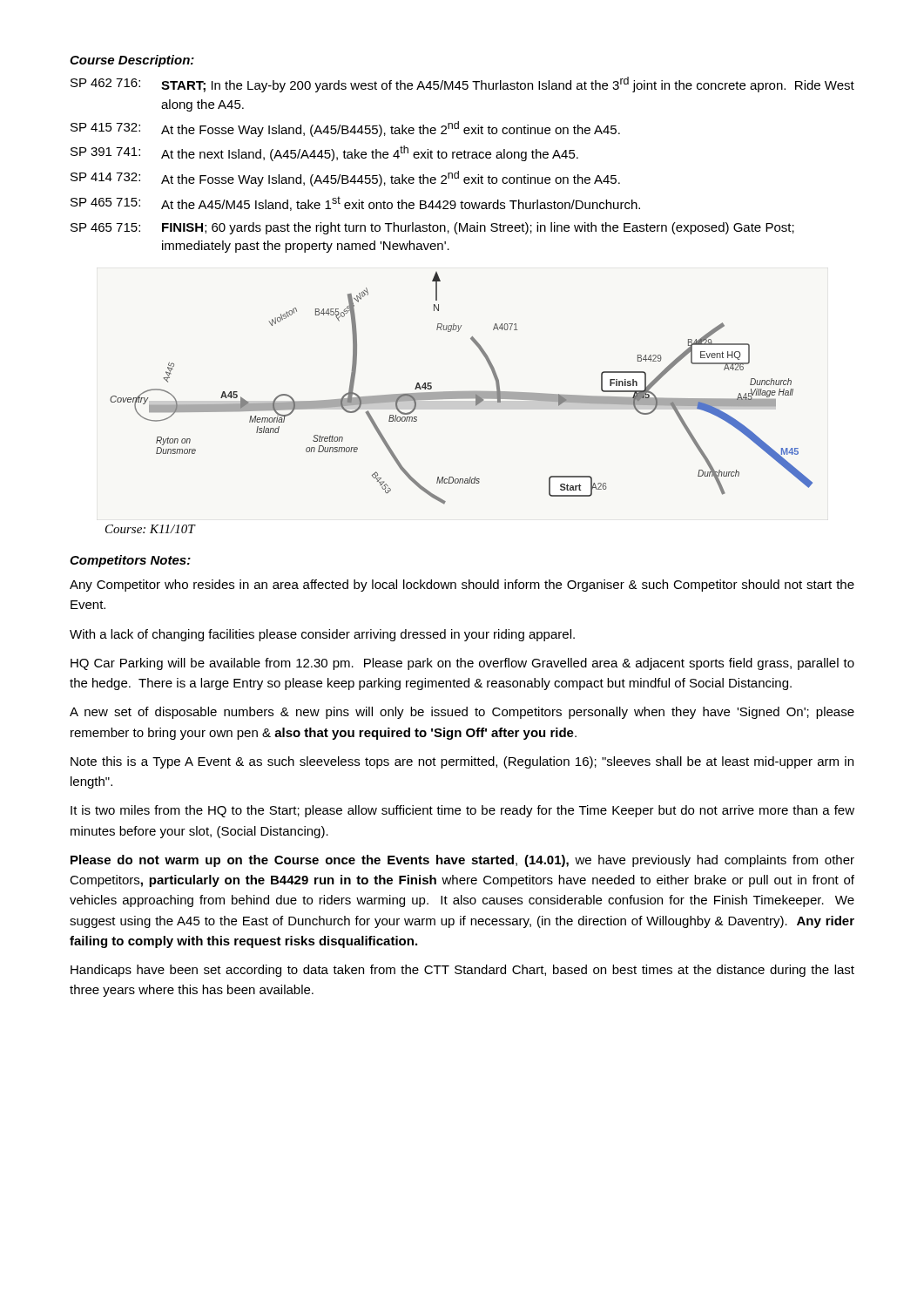The width and height of the screenshot is (924, 1307).
Task: Locate the block of text that opens with "SP 414 732: At the Fosse Way Island,"
Action: (x=462, y=178)
